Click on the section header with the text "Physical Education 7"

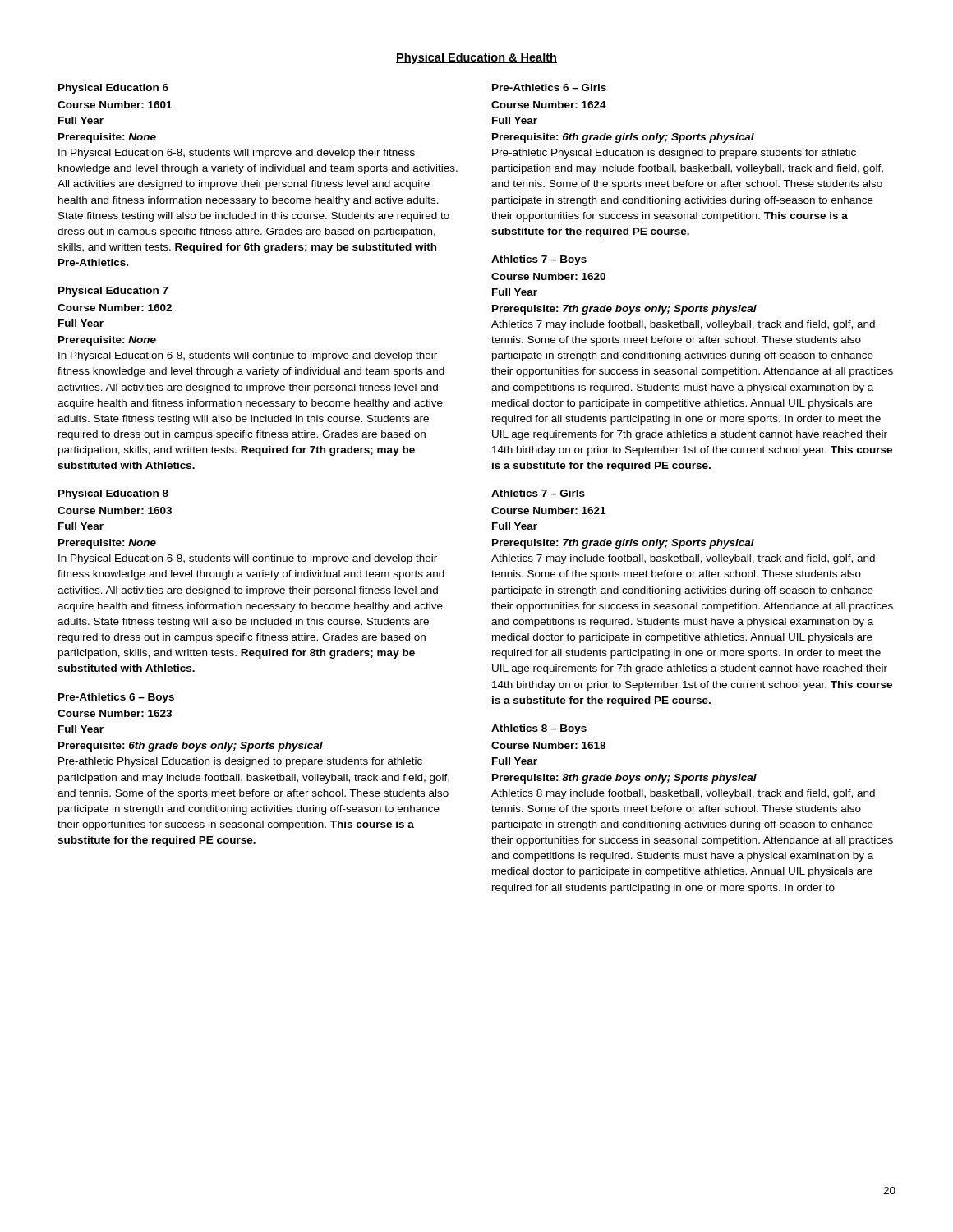click(x=113, y=291)
